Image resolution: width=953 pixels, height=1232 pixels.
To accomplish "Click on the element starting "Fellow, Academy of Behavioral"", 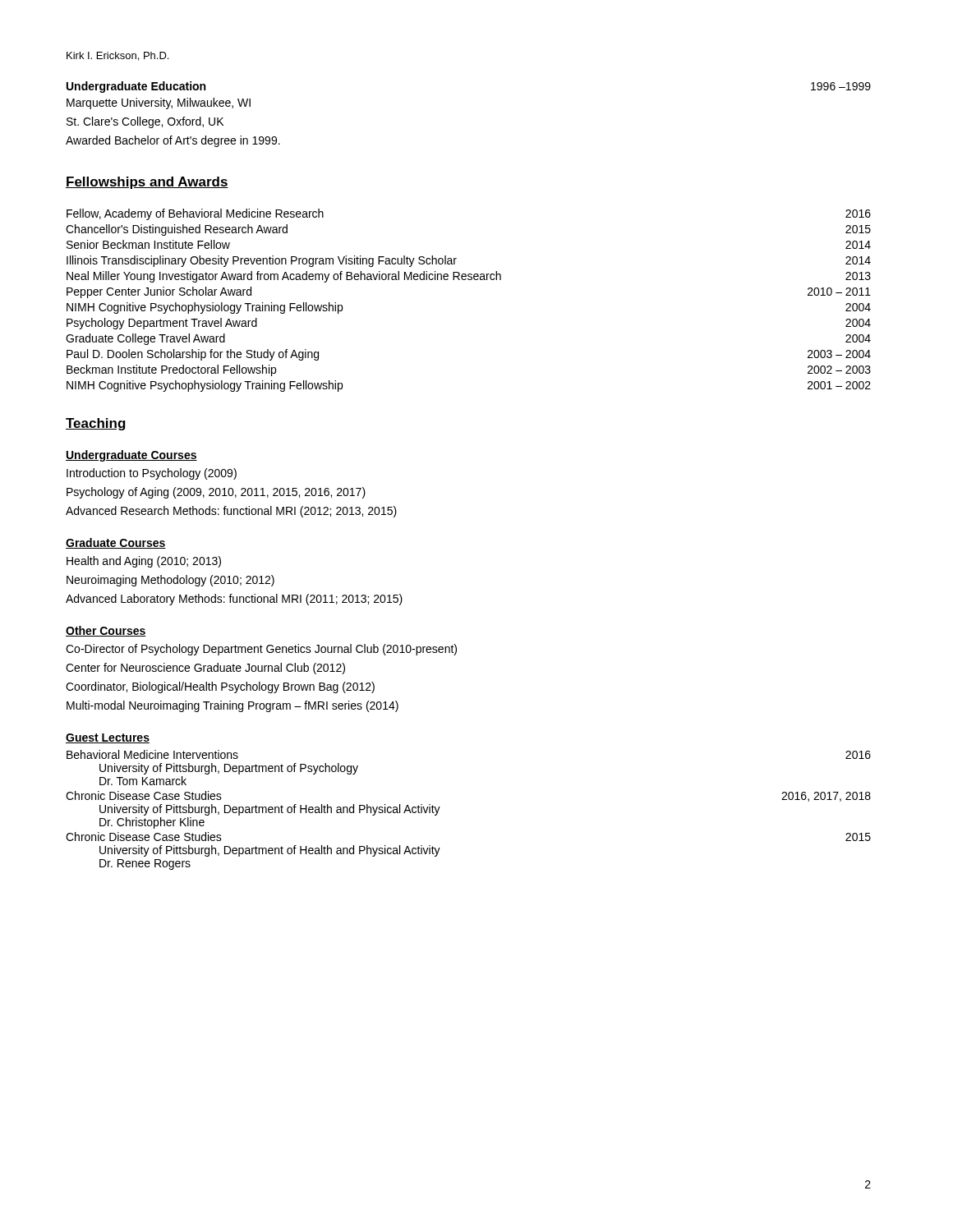I will click(x=193, y=214).
